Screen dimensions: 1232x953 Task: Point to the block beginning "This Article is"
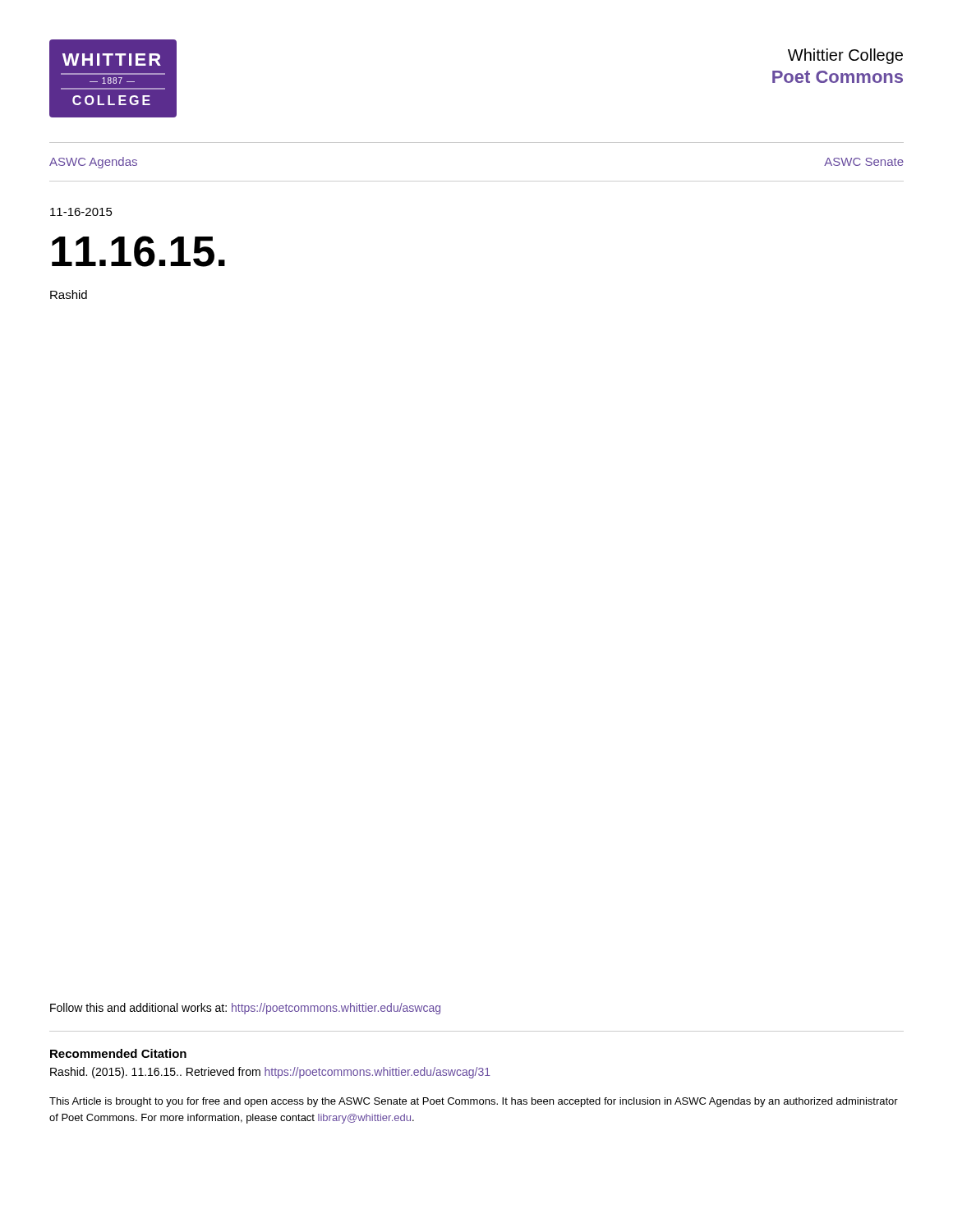(473, 1109)
